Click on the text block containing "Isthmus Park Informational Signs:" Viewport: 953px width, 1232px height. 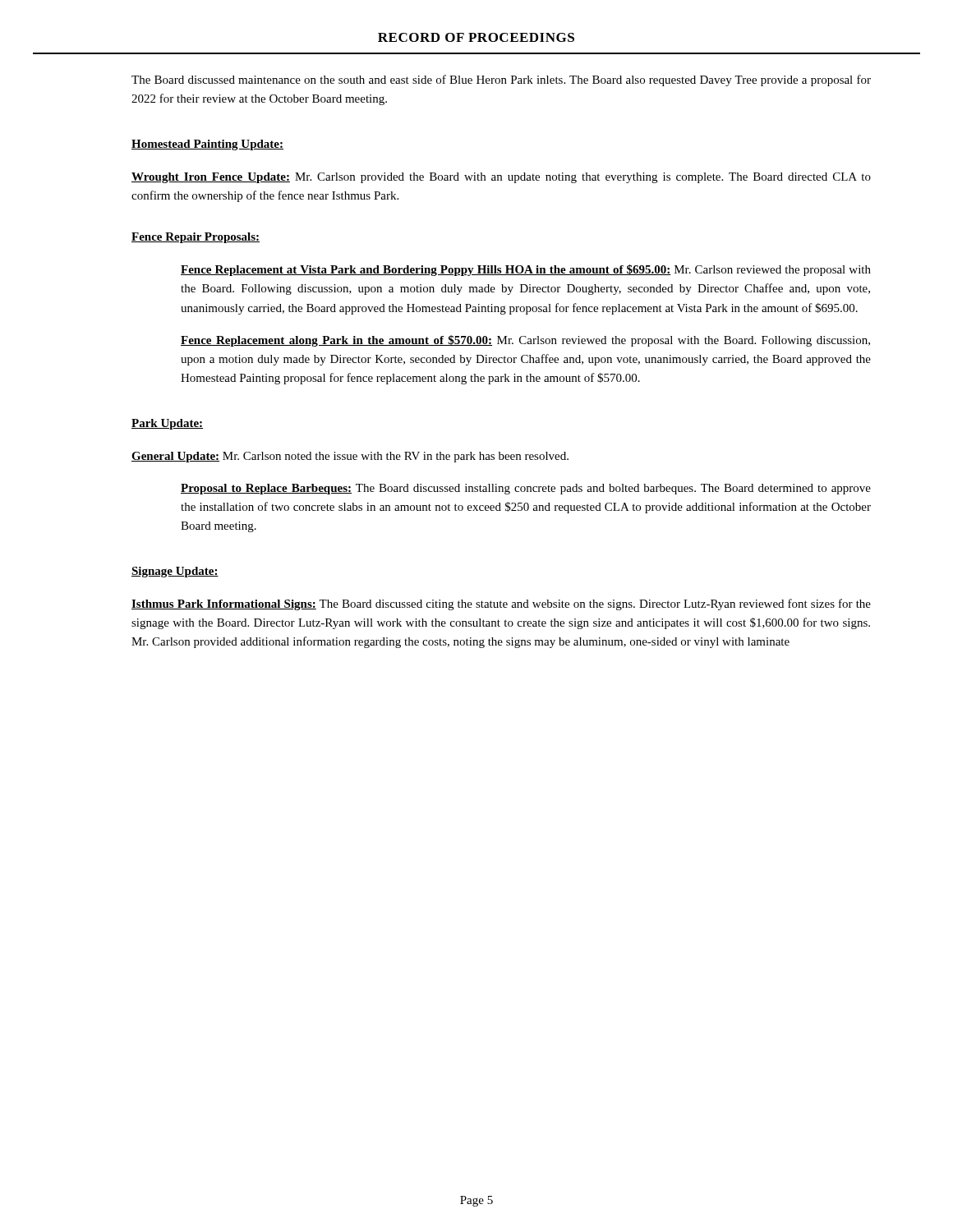tap(501, 623)
